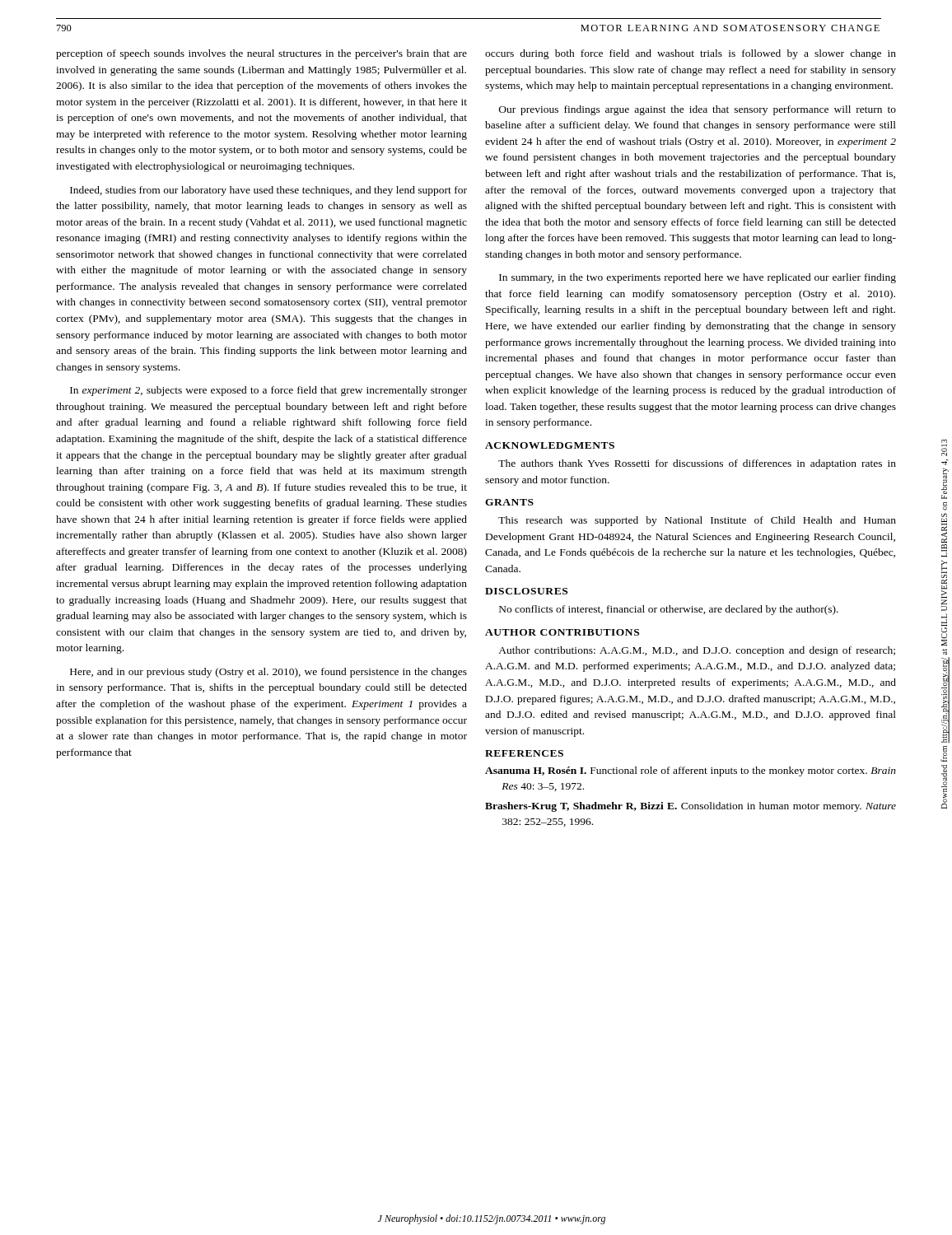952x1235 pixels.
Task: Locate the block of text that opens with "Indeed, studies from our laboratory"
Action: [261, 278]
